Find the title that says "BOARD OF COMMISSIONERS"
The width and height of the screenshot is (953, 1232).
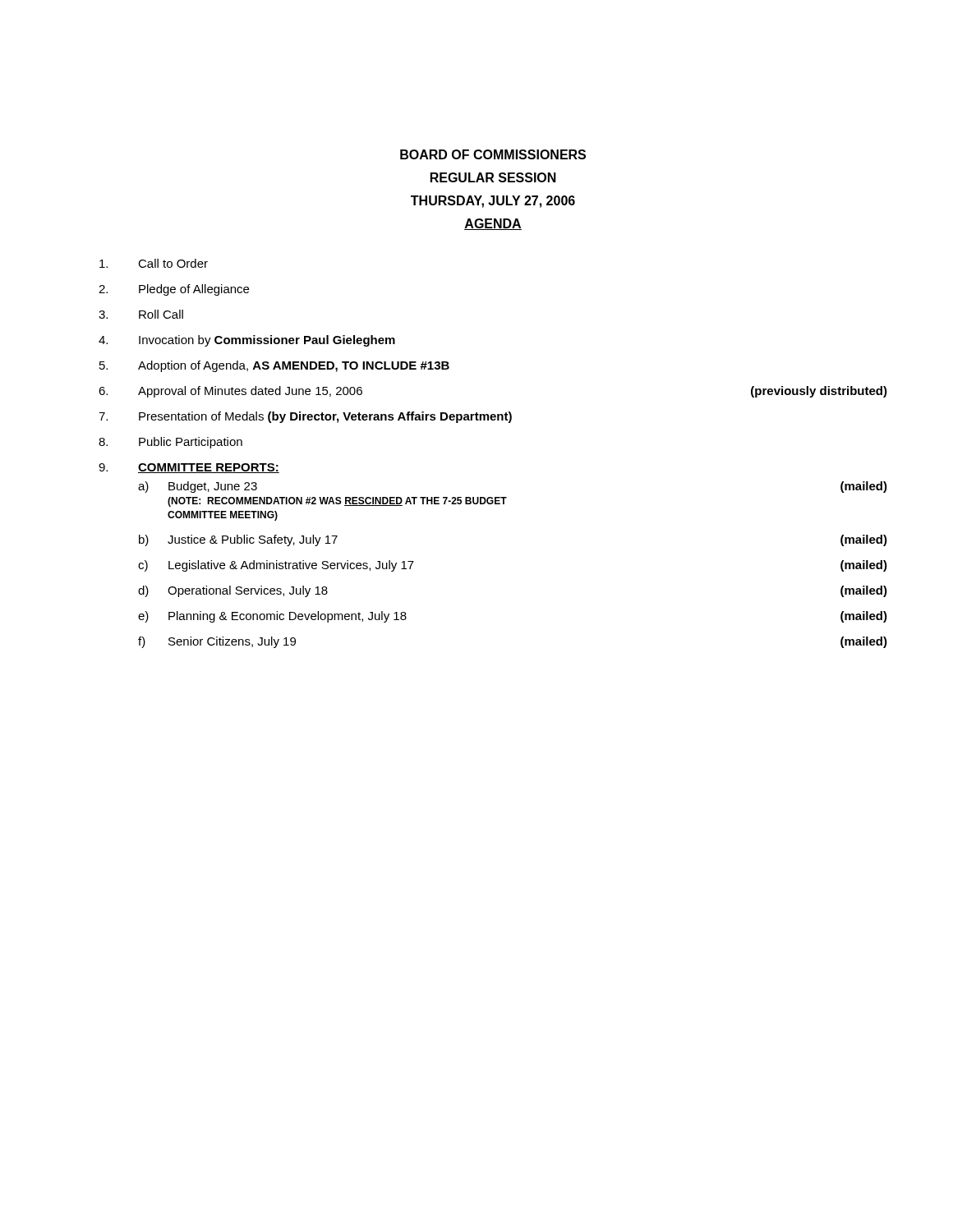click(493, 155)
